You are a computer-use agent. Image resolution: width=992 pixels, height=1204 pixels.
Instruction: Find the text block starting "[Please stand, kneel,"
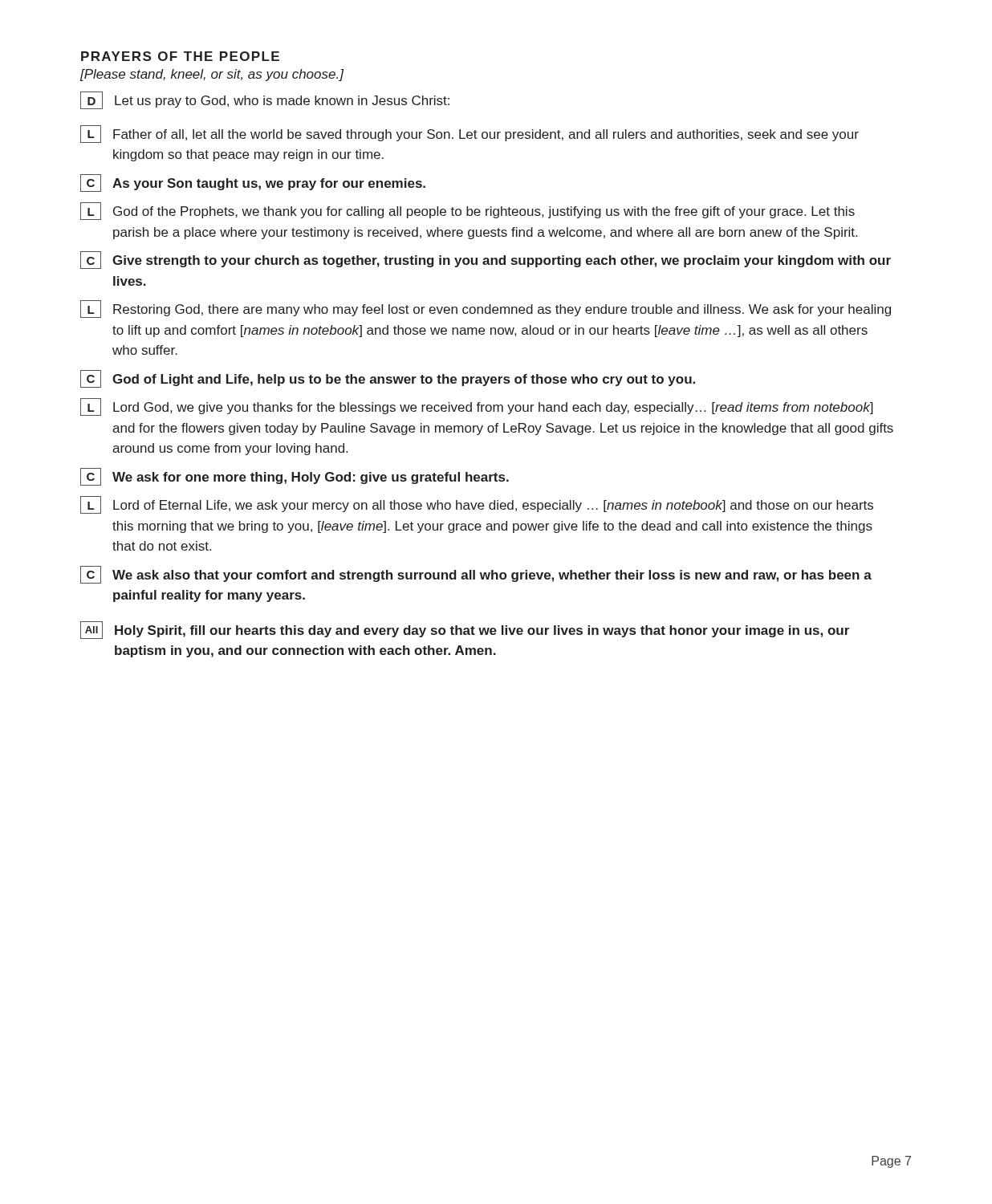click(212, 74)
